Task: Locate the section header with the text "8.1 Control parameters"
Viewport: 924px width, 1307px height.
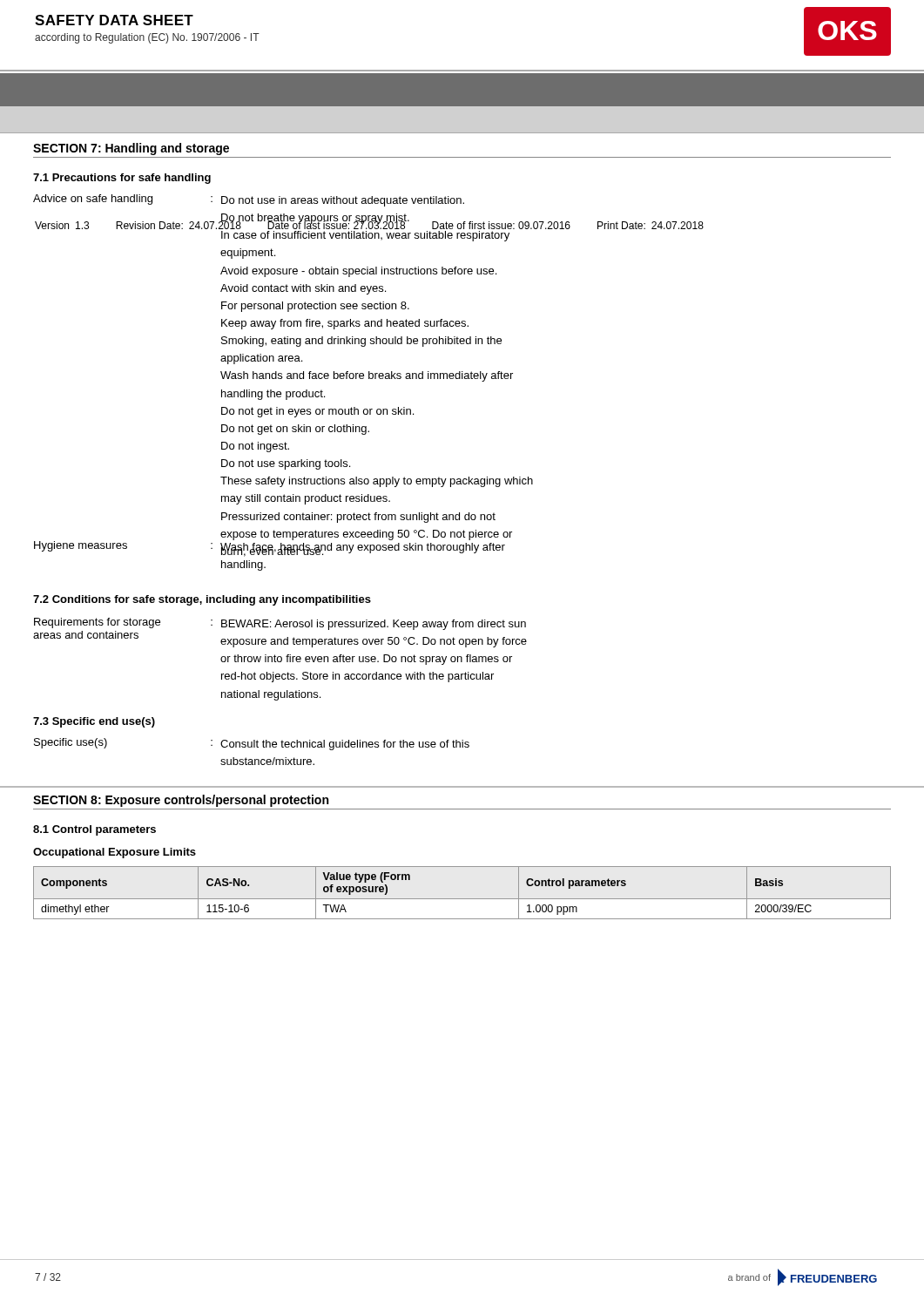Action: (95, 829)
